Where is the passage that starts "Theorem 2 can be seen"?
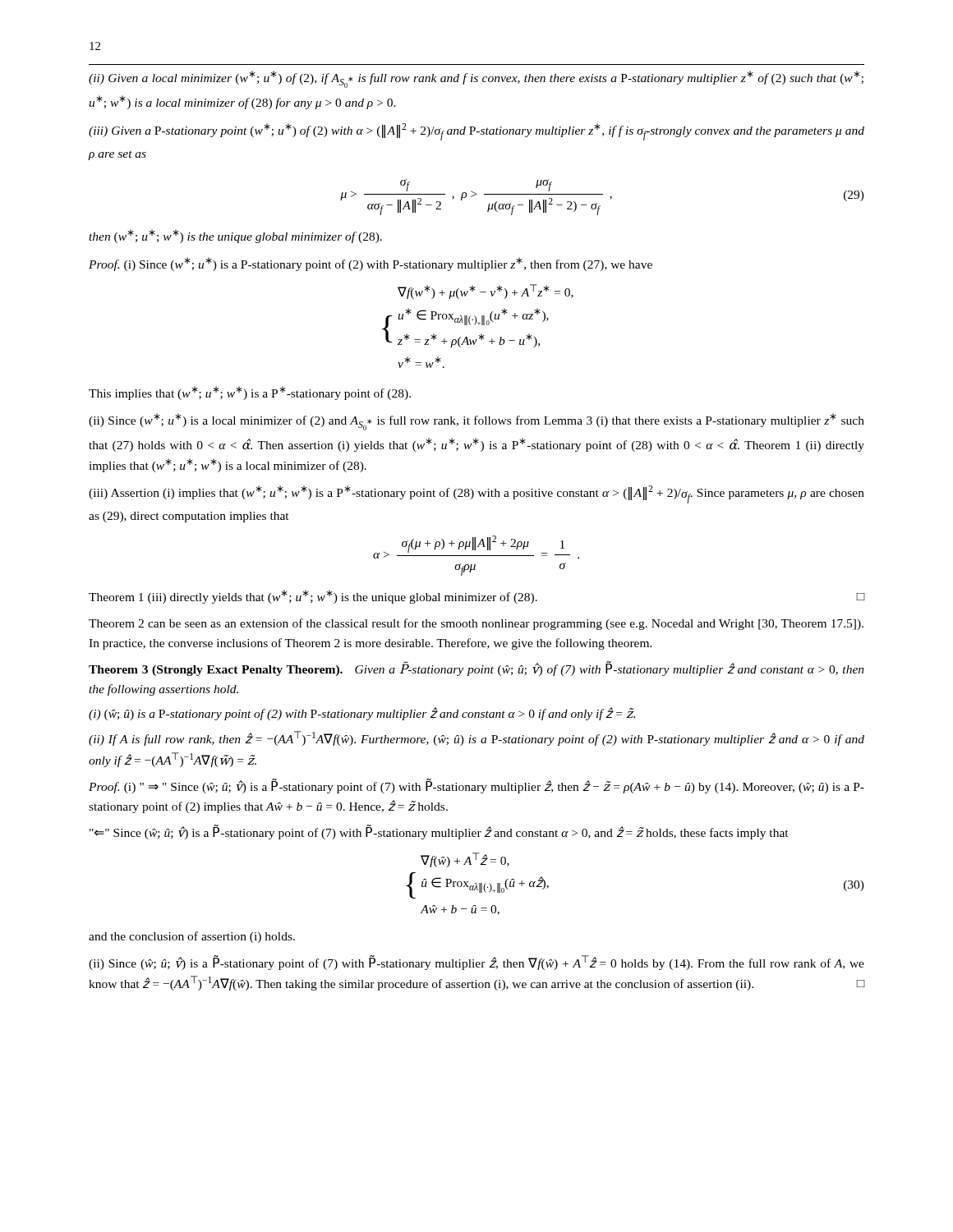The image size is (953, 1232). coord(476,633)
